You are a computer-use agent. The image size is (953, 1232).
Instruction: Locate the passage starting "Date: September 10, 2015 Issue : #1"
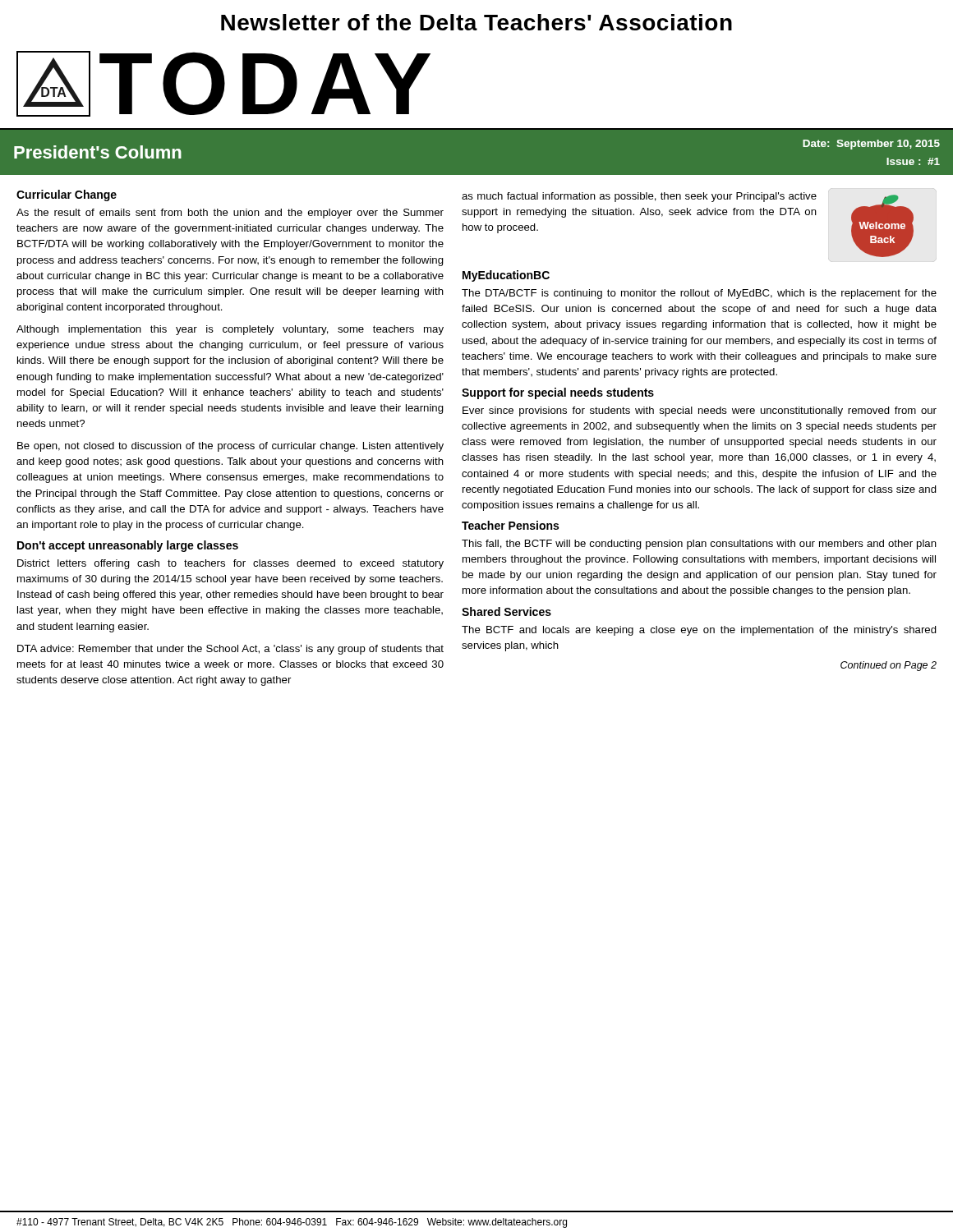871,152
